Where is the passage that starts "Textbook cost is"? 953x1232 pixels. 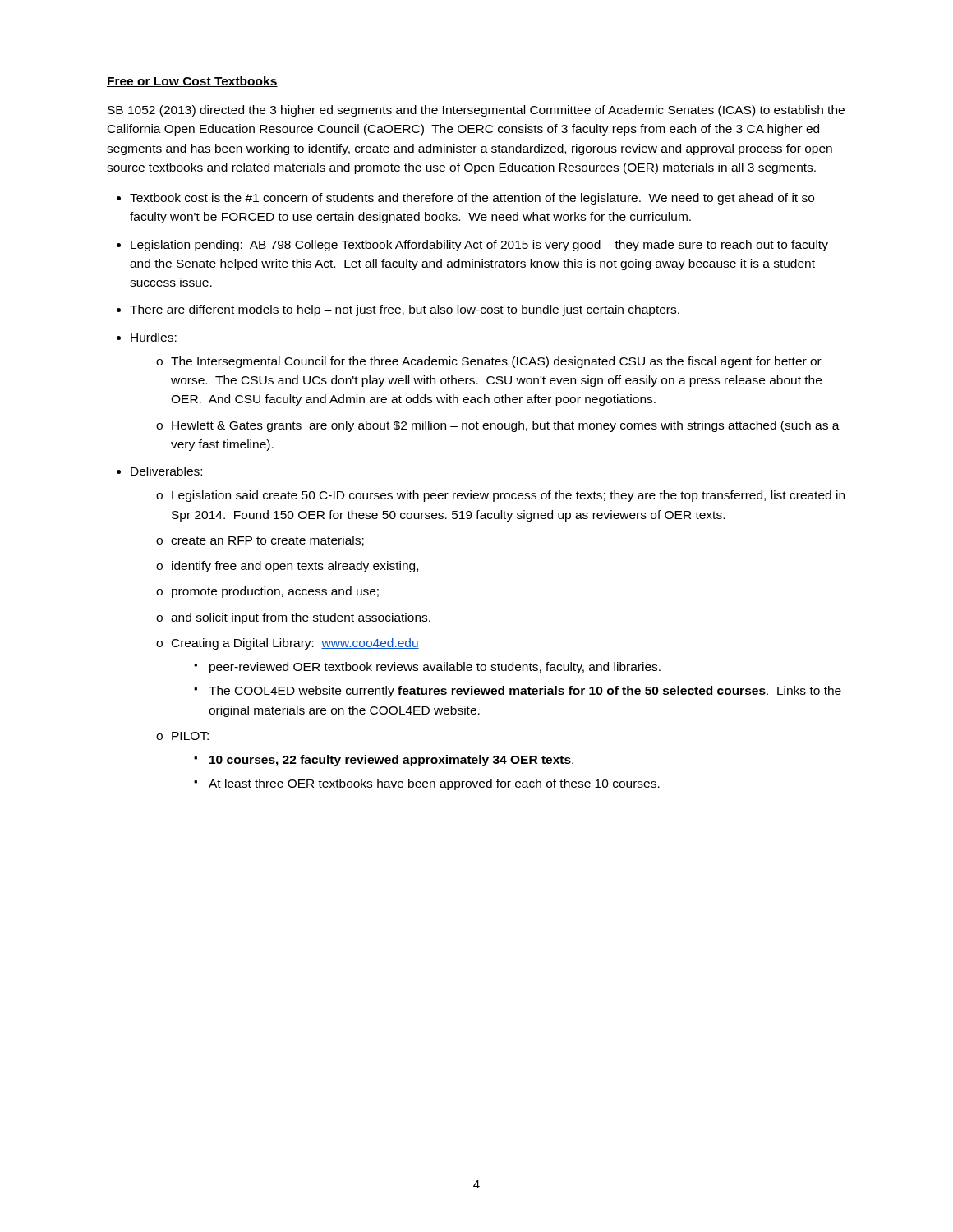click(472, 207)
